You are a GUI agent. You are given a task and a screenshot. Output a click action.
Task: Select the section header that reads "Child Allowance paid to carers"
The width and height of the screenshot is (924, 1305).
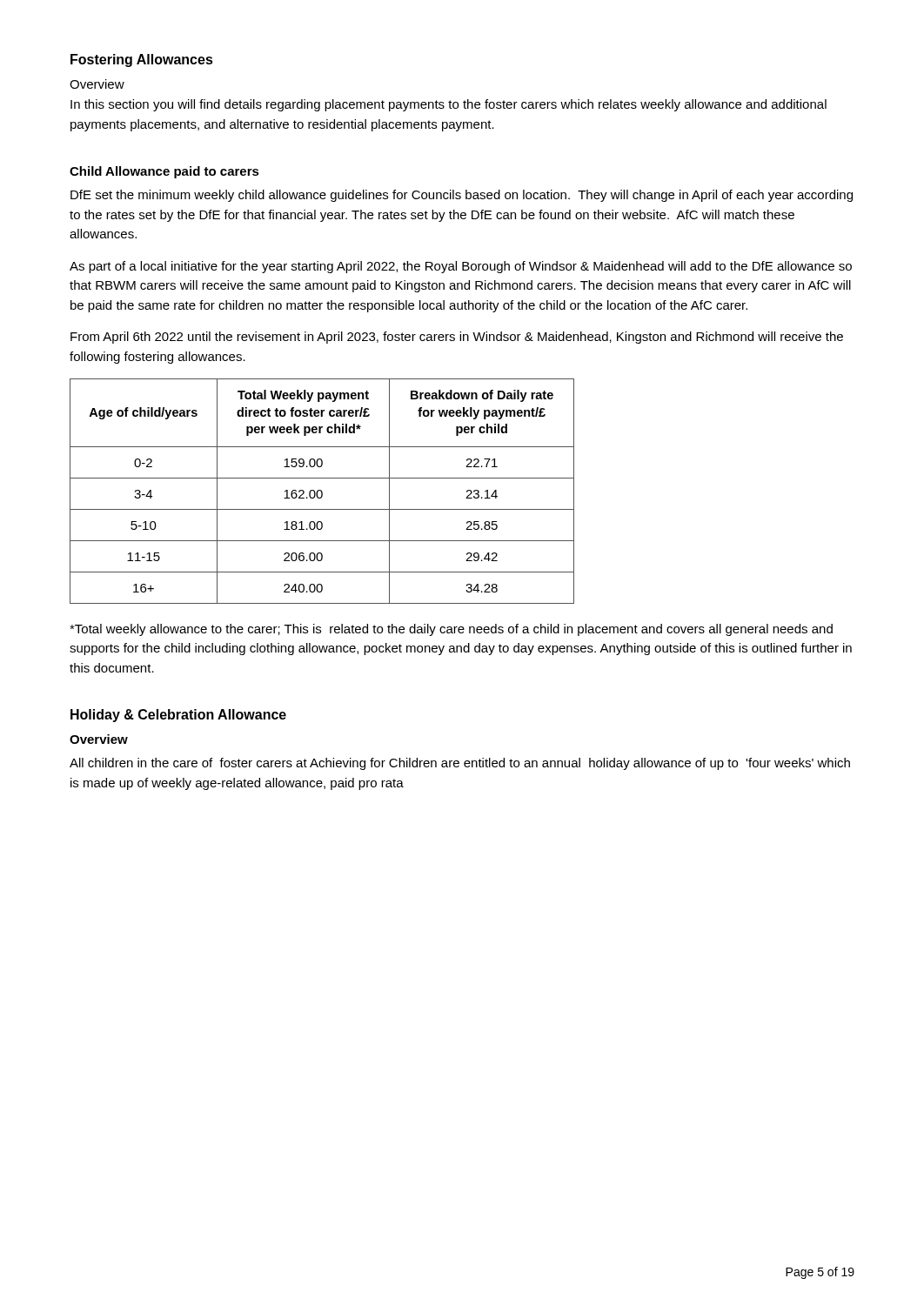pyautogui.click(x=164, y=171)
